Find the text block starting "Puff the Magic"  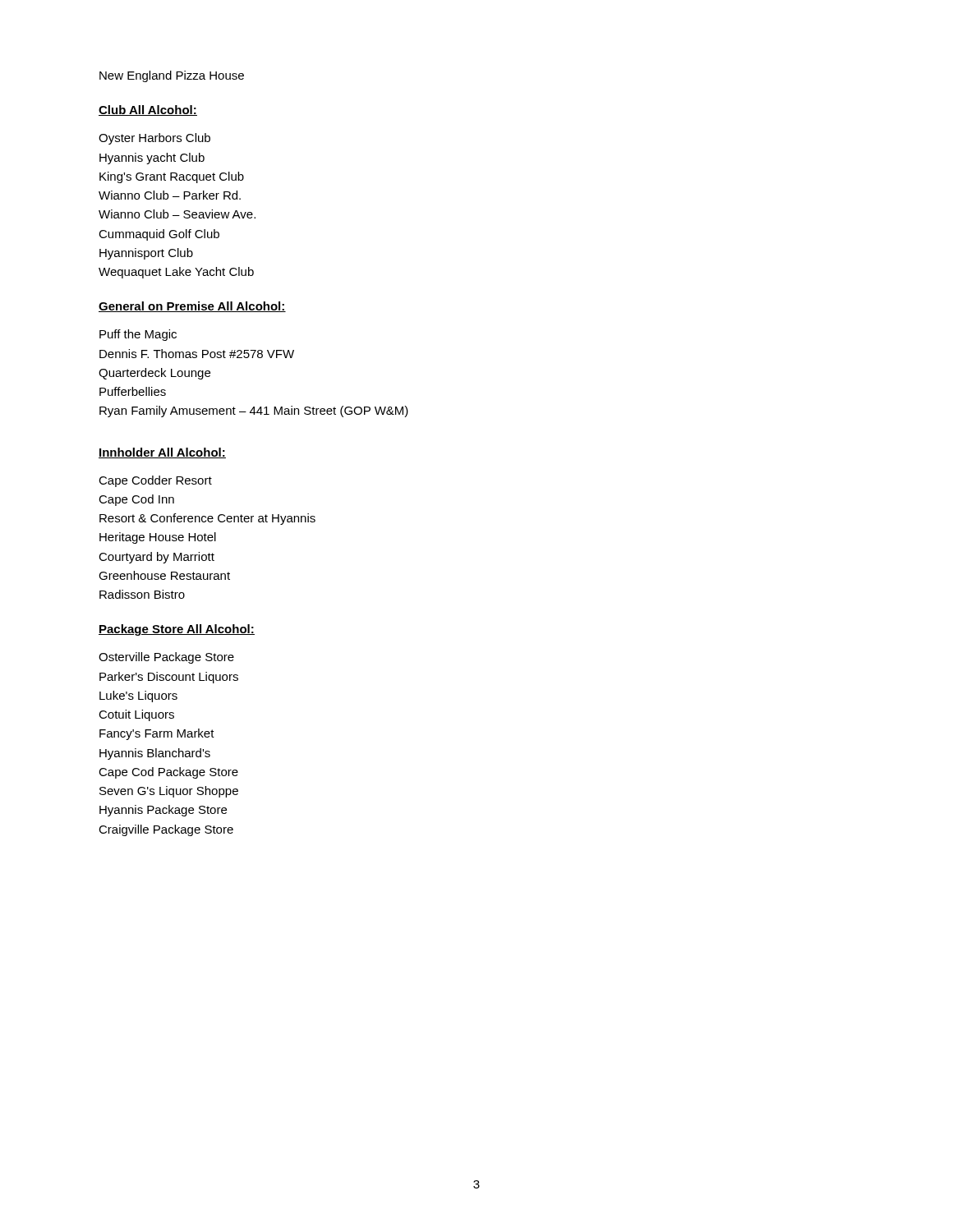tap(138, 335)
